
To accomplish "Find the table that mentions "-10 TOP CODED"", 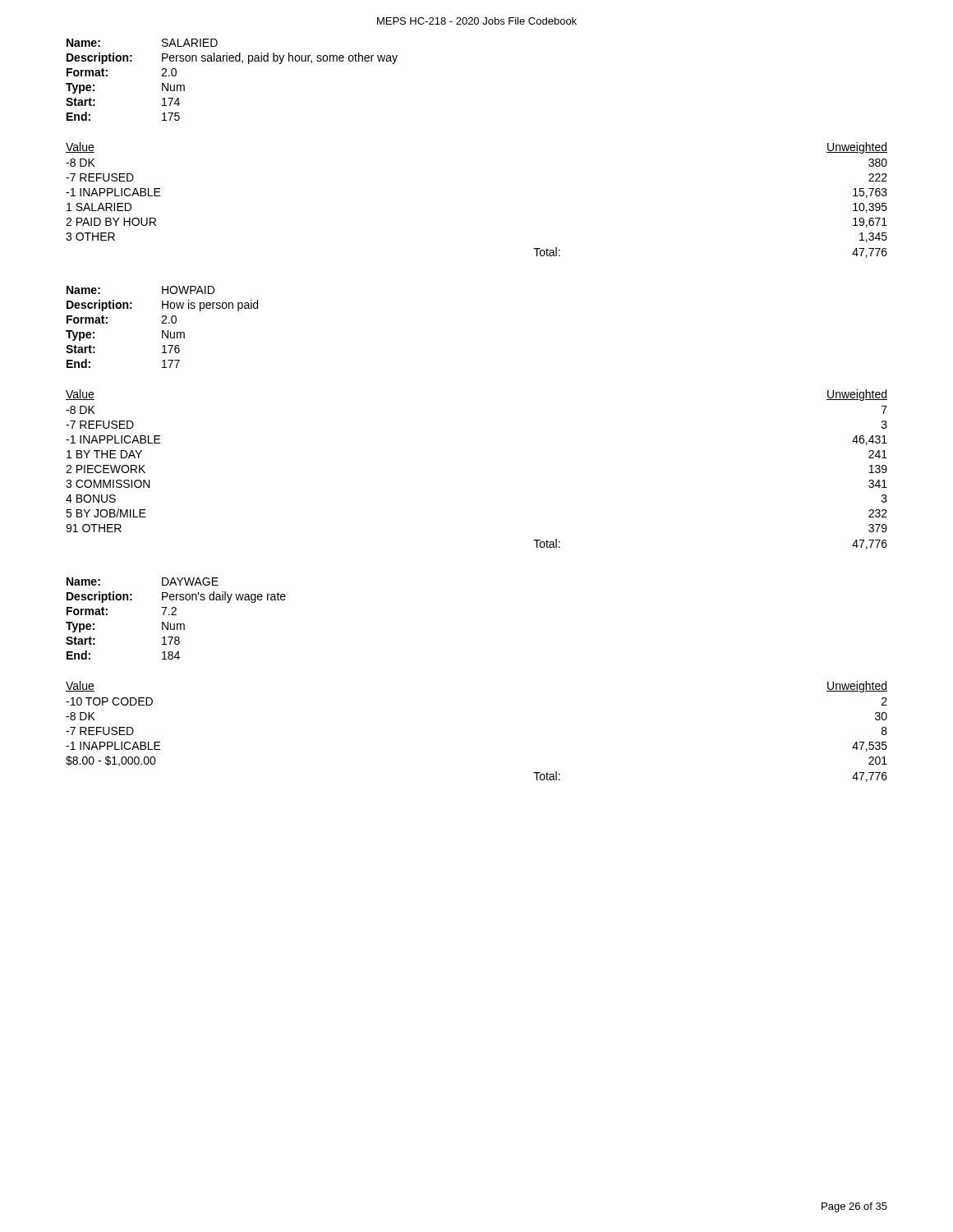I will (x=476, y=731).
